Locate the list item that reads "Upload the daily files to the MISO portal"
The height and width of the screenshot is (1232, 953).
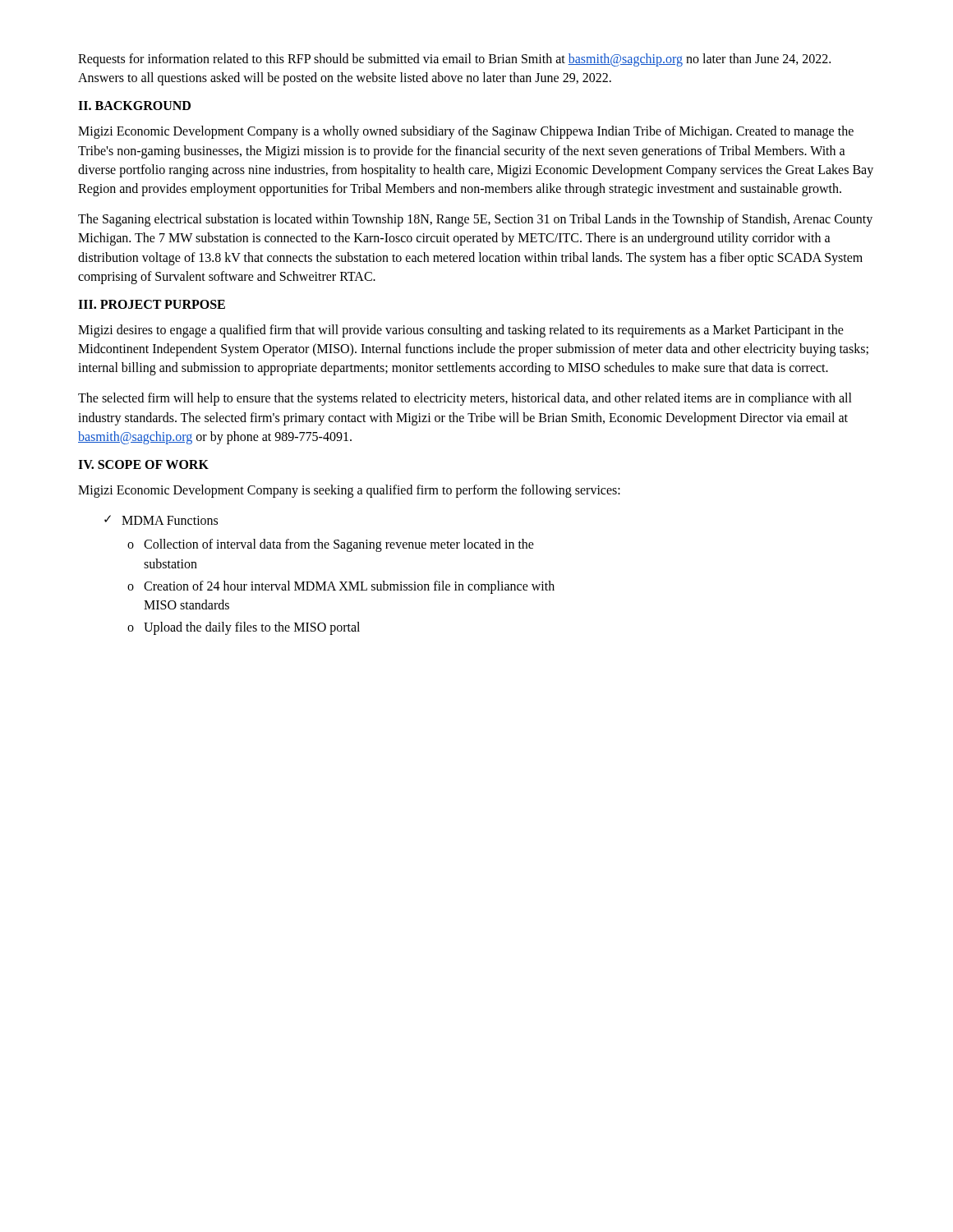[x=252, y=627]
